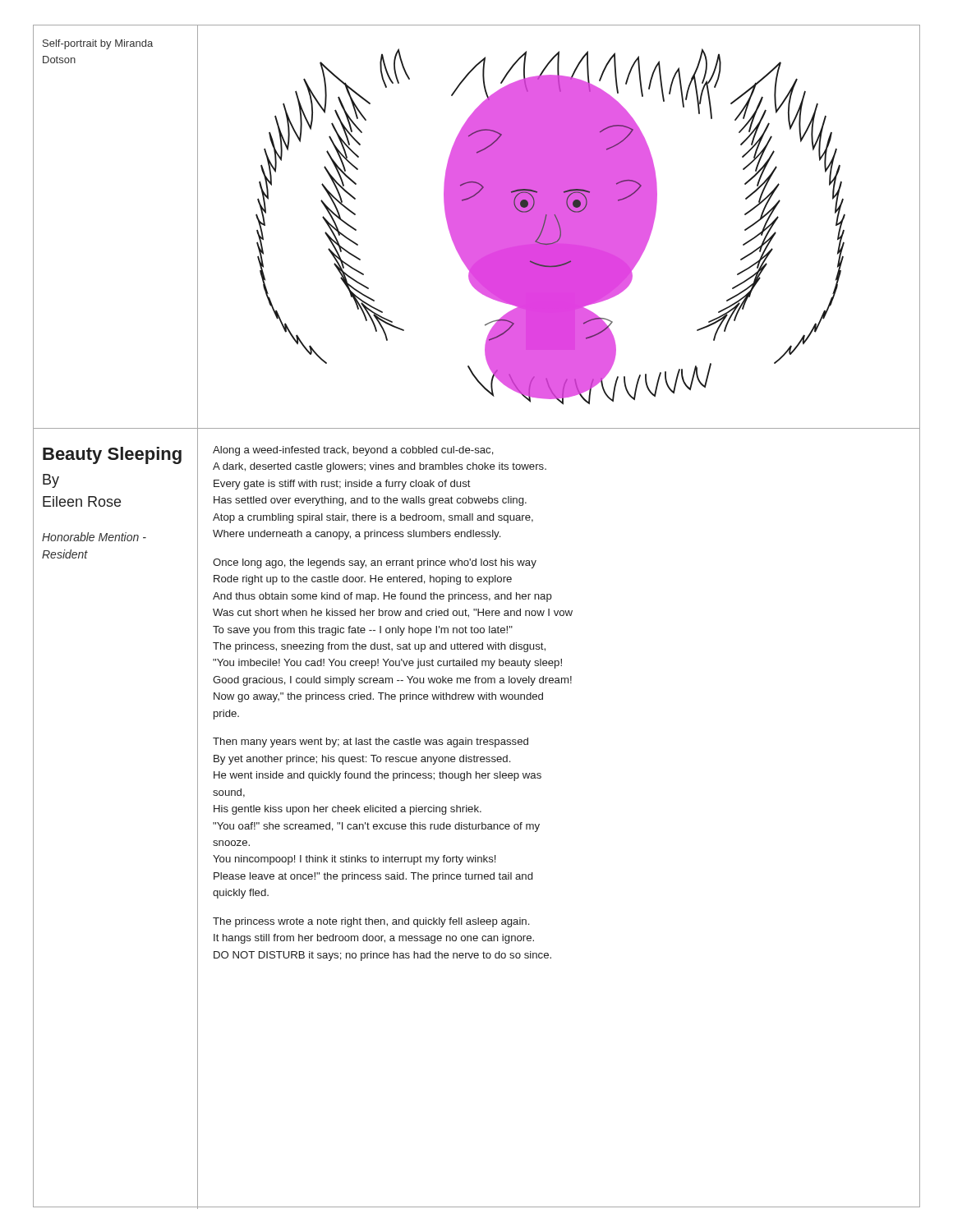Navigate to the region starting "Honorable Mention -Resident"
Image resolution: width=953 pixels, height=1232 pixels.
coord(94,546)
